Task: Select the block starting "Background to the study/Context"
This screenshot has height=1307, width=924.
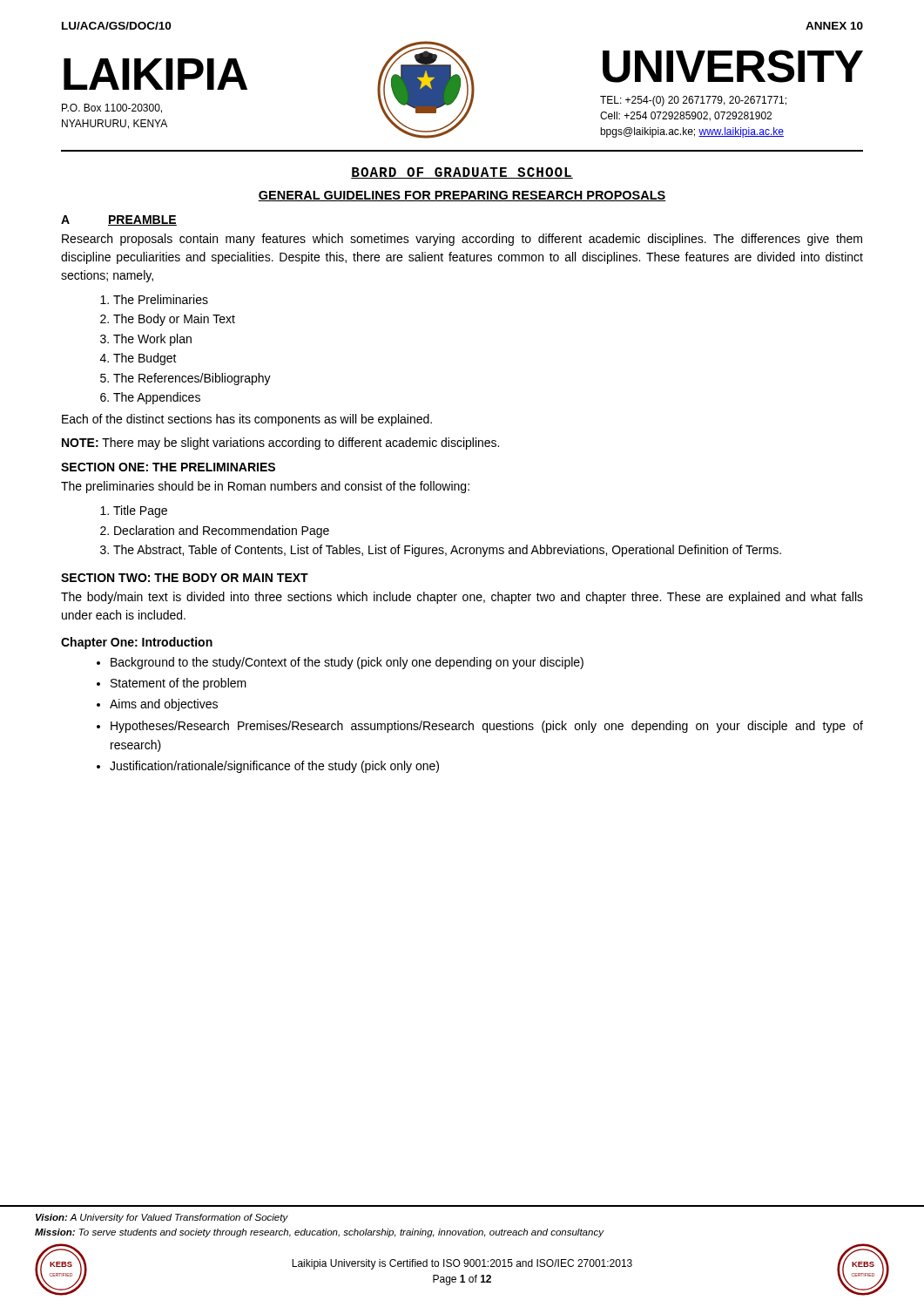Action: (486, 662)
